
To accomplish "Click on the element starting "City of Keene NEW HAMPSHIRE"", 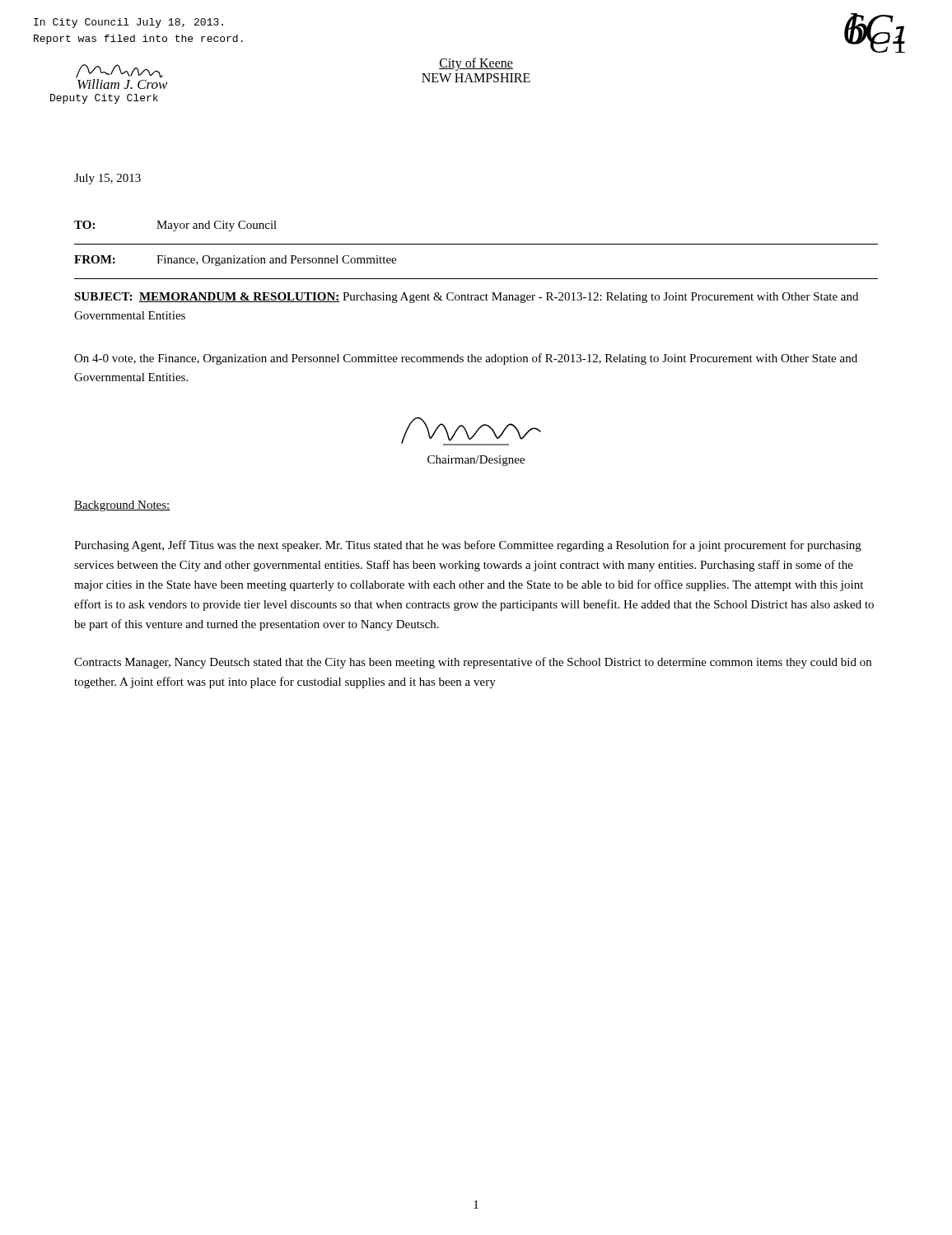I will click(x=476, y=71).
